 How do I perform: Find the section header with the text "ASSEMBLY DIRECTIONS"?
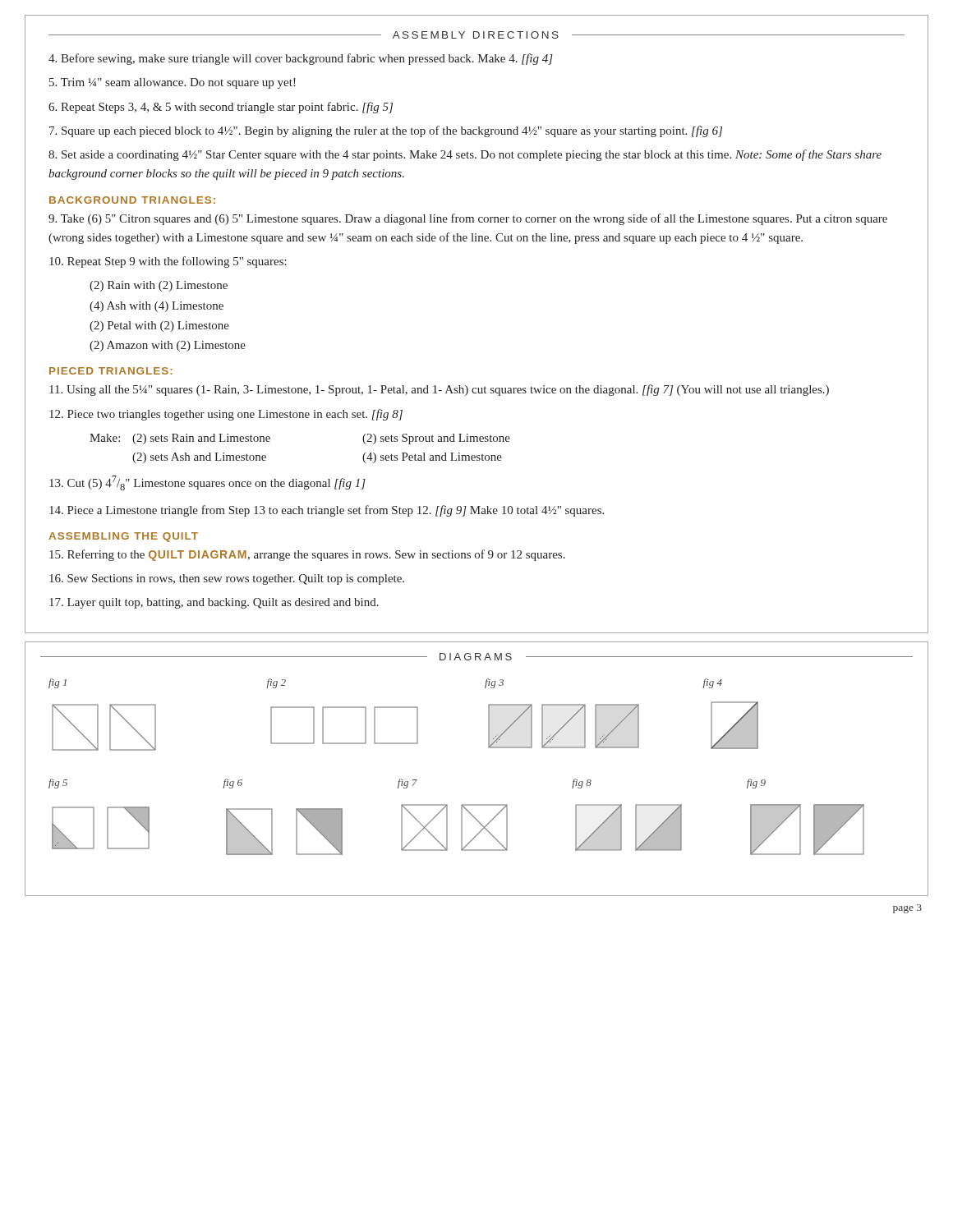tap(476, 35)
